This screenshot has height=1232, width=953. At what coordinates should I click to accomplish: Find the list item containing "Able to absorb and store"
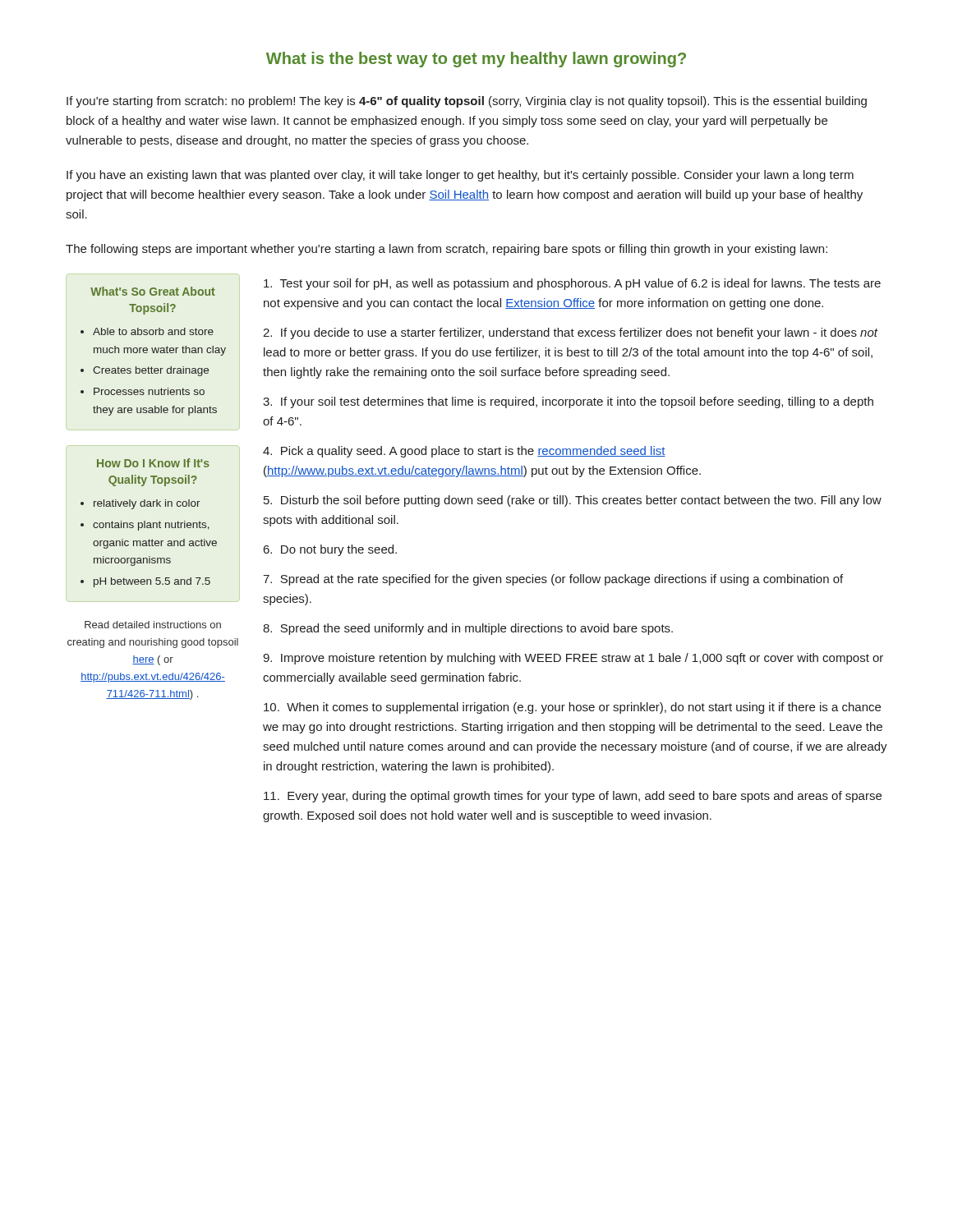pyautogui.click(x=159, y=340)
